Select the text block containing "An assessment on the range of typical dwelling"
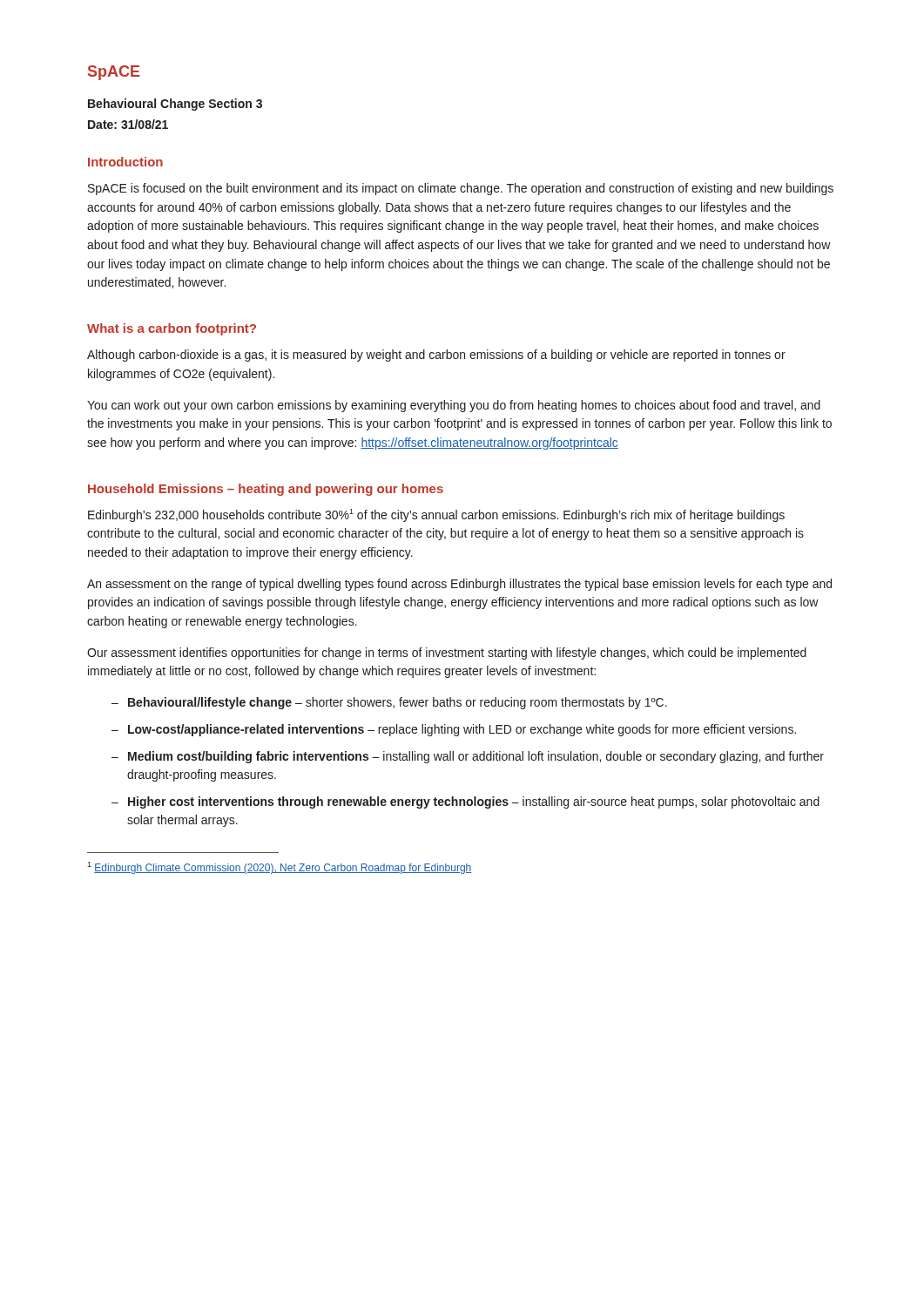The height and width of the screenshot is (1307, 924). coord(460,602)
